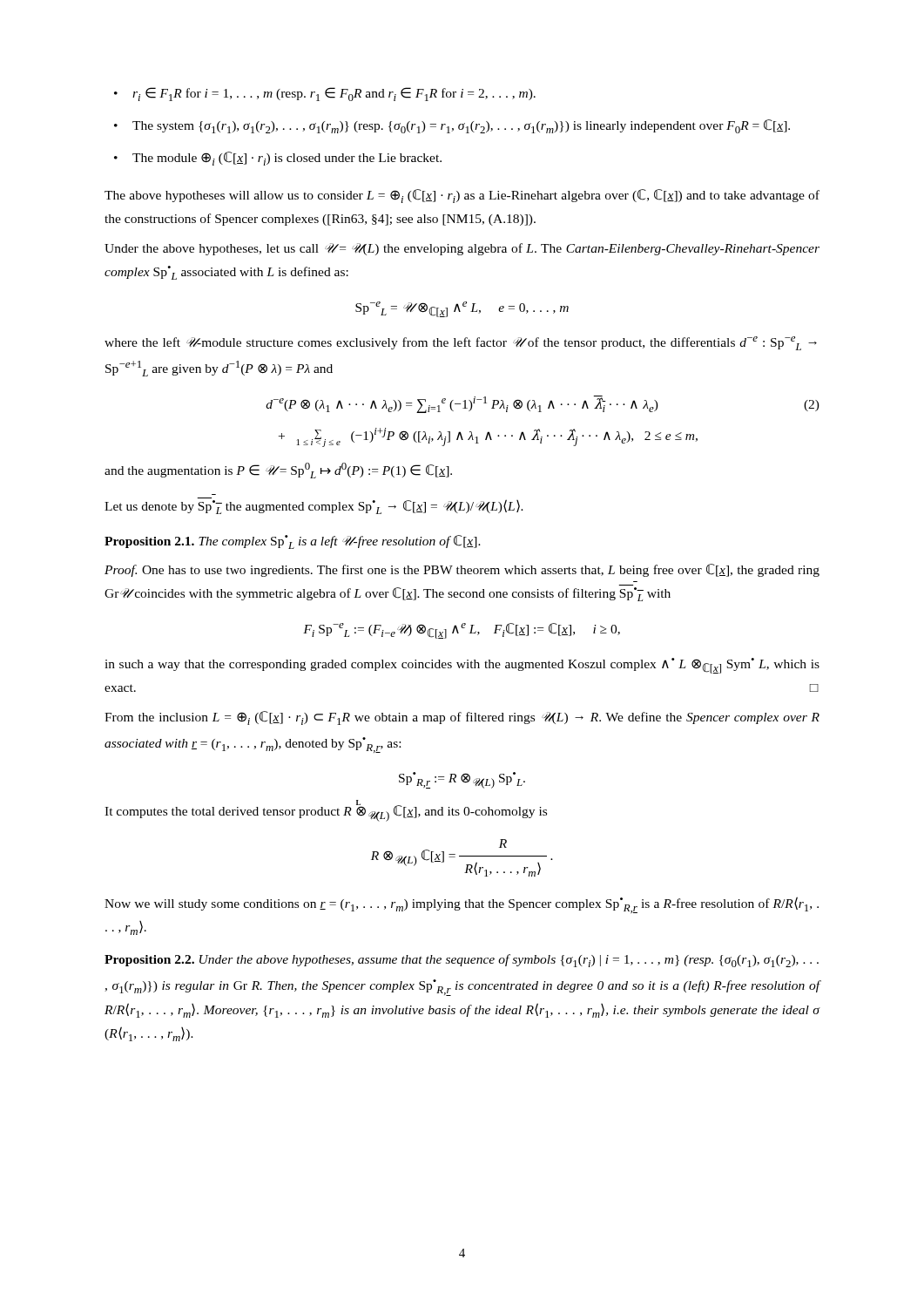Viewport: 924px width, 1307px height.
Task: Navigate to the passage starting "and the augmentation is"
Action: coord(462,471)
